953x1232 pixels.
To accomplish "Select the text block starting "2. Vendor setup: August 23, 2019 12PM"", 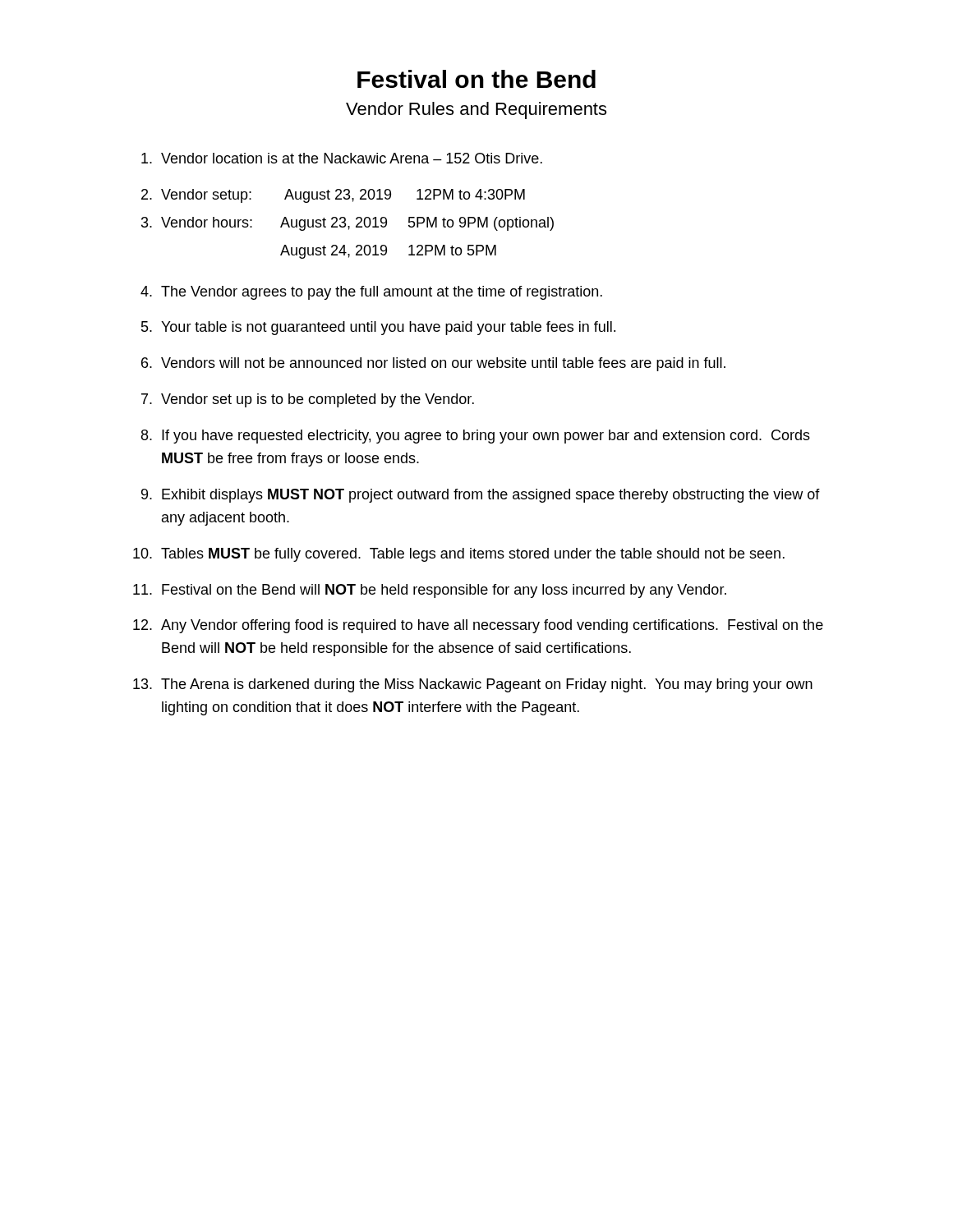I will click(x=476, y=195).
